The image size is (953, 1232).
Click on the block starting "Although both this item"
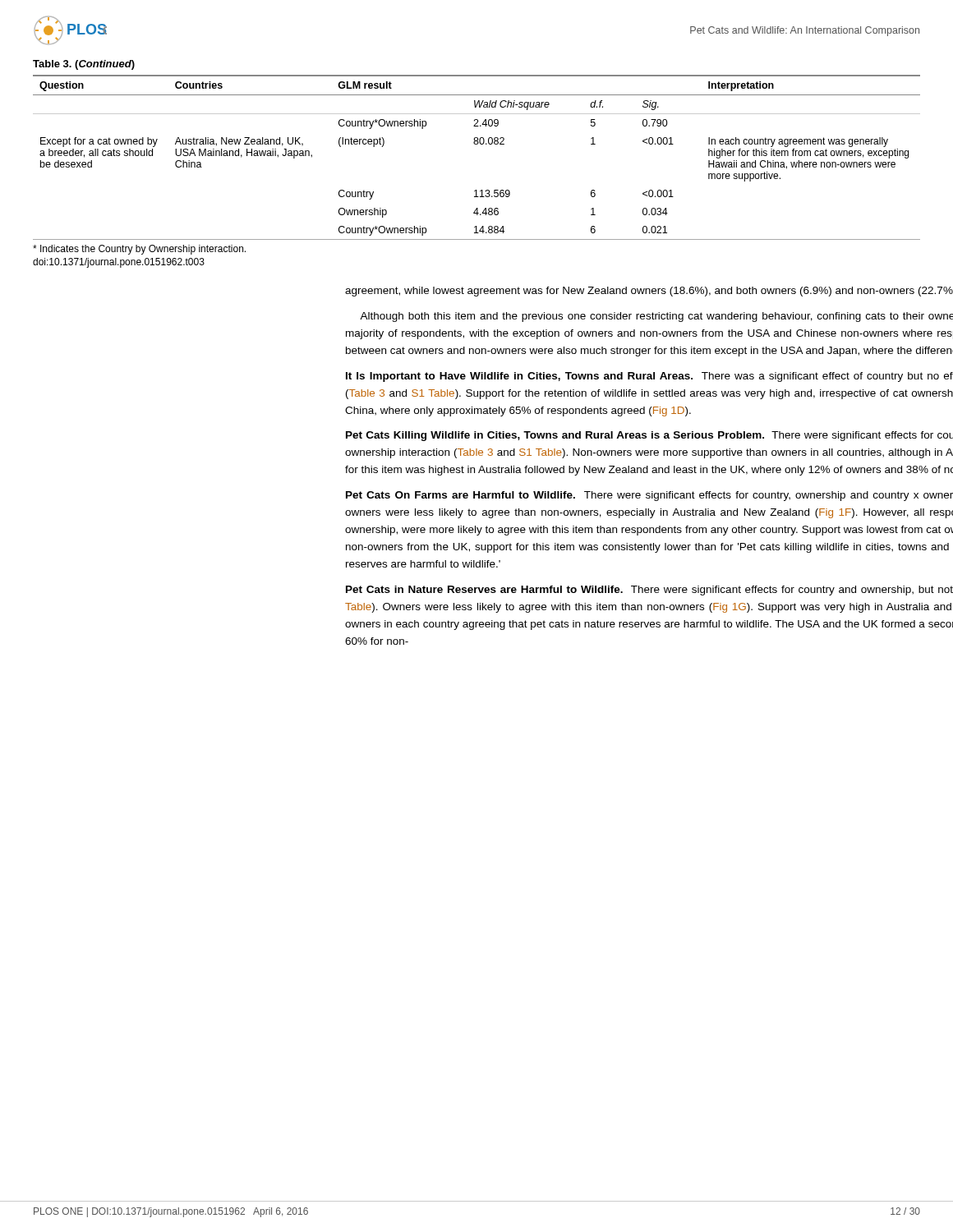point(649,333)
